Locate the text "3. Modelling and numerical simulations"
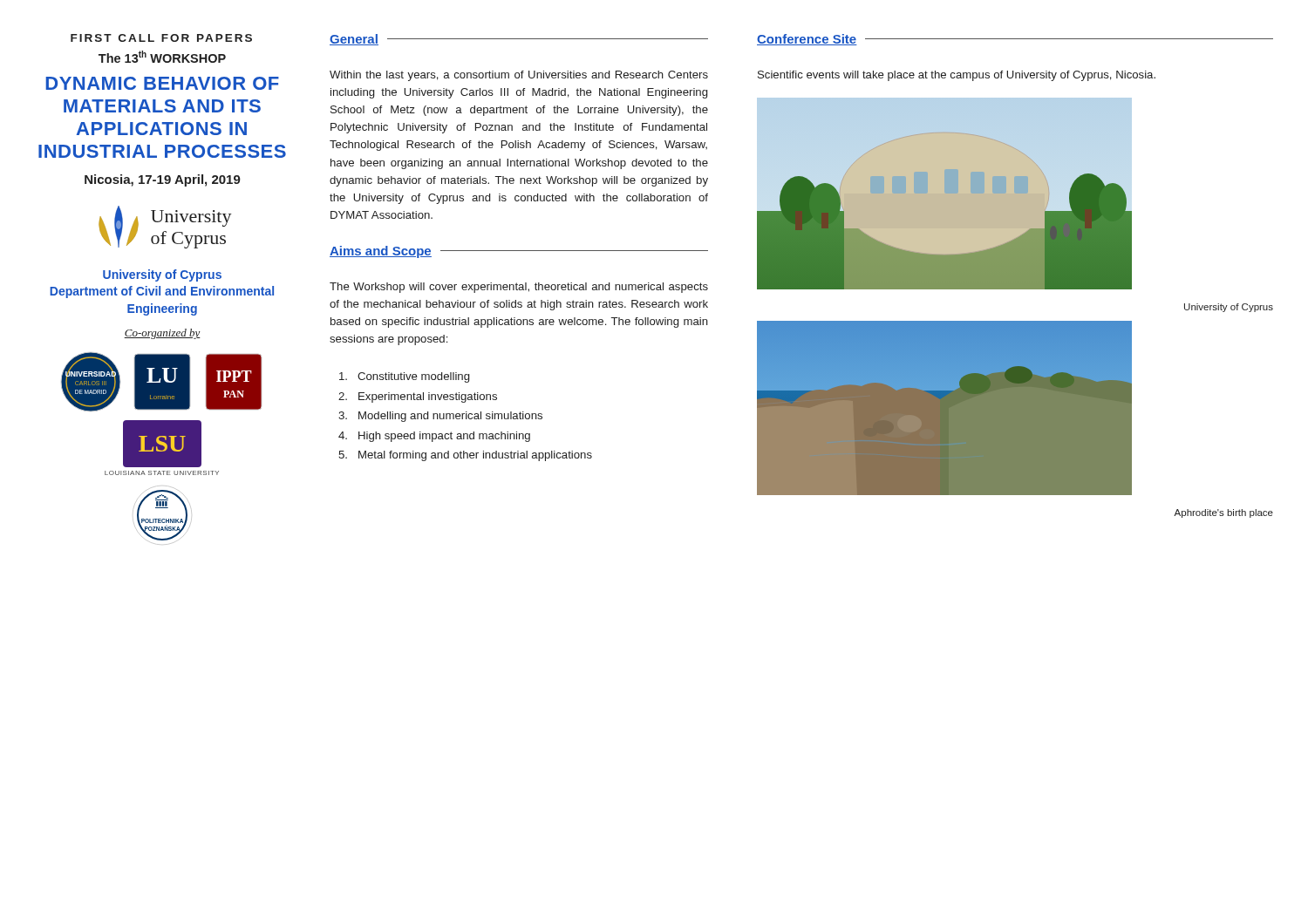 pyautogui.click(x=441, y=415)
